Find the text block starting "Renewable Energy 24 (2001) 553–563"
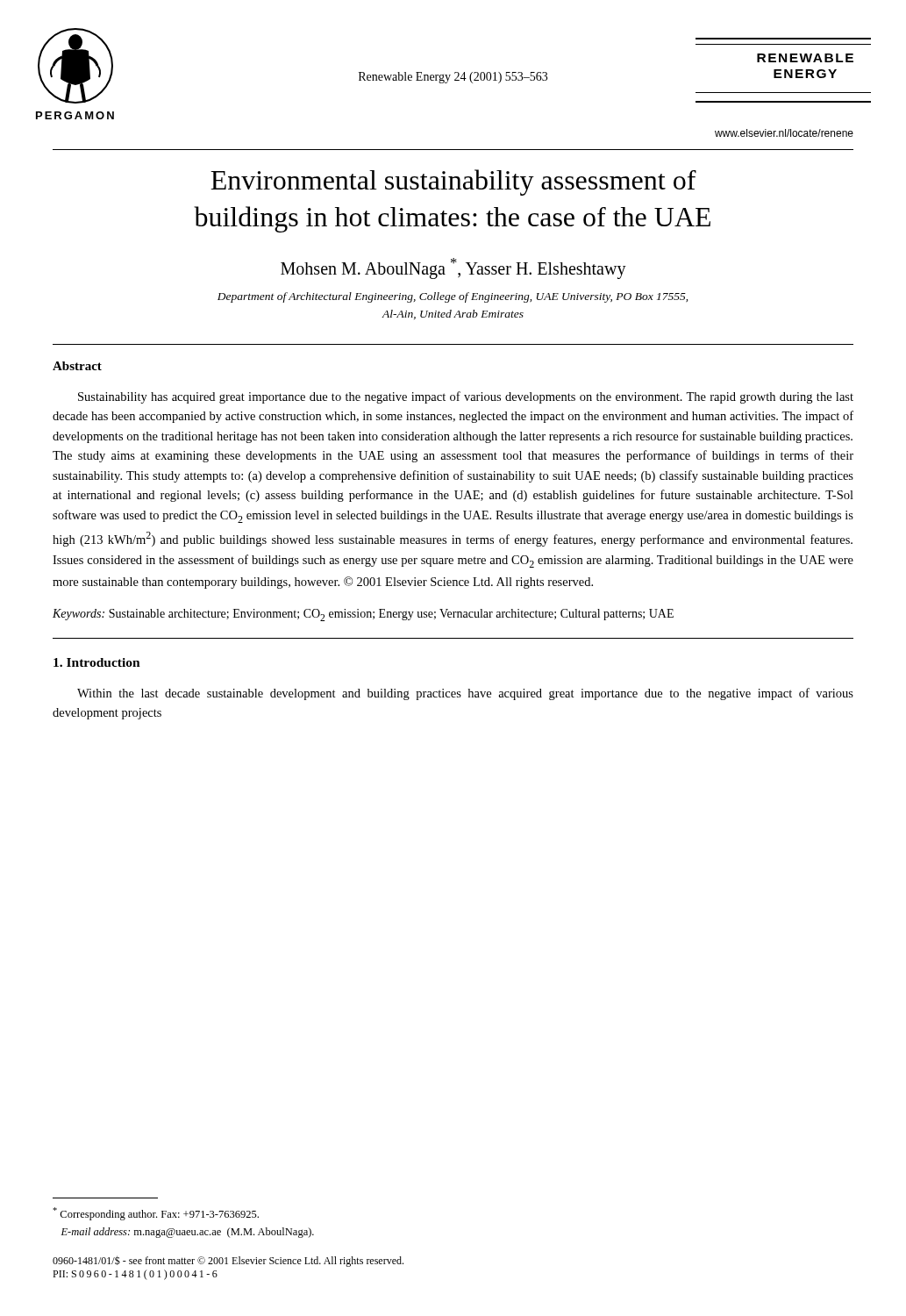This screenshot has width=906, height=1316. [x=453, y=77]
